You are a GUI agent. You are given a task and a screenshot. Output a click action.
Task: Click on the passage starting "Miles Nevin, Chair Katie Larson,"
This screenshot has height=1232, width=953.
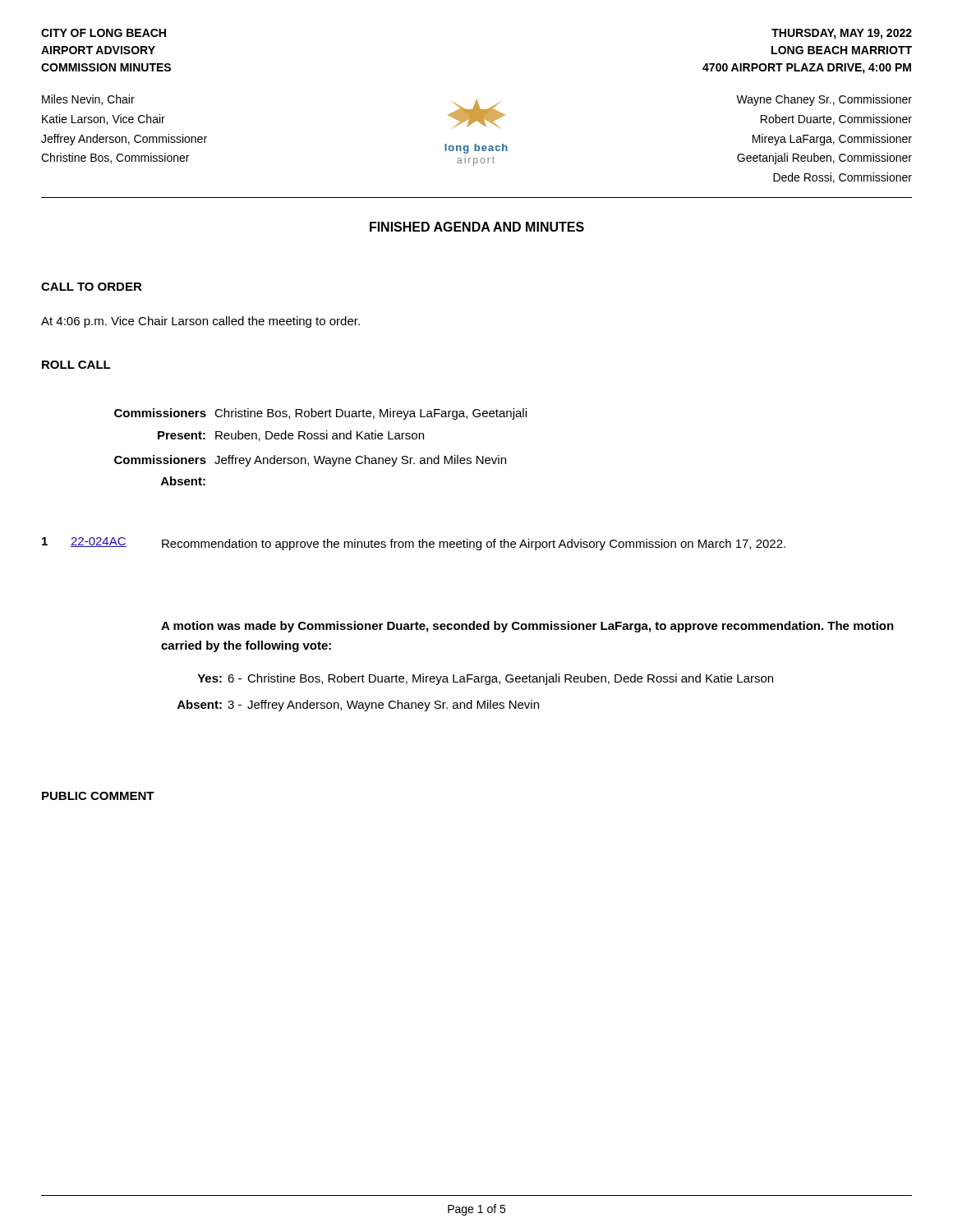[124, 129]
